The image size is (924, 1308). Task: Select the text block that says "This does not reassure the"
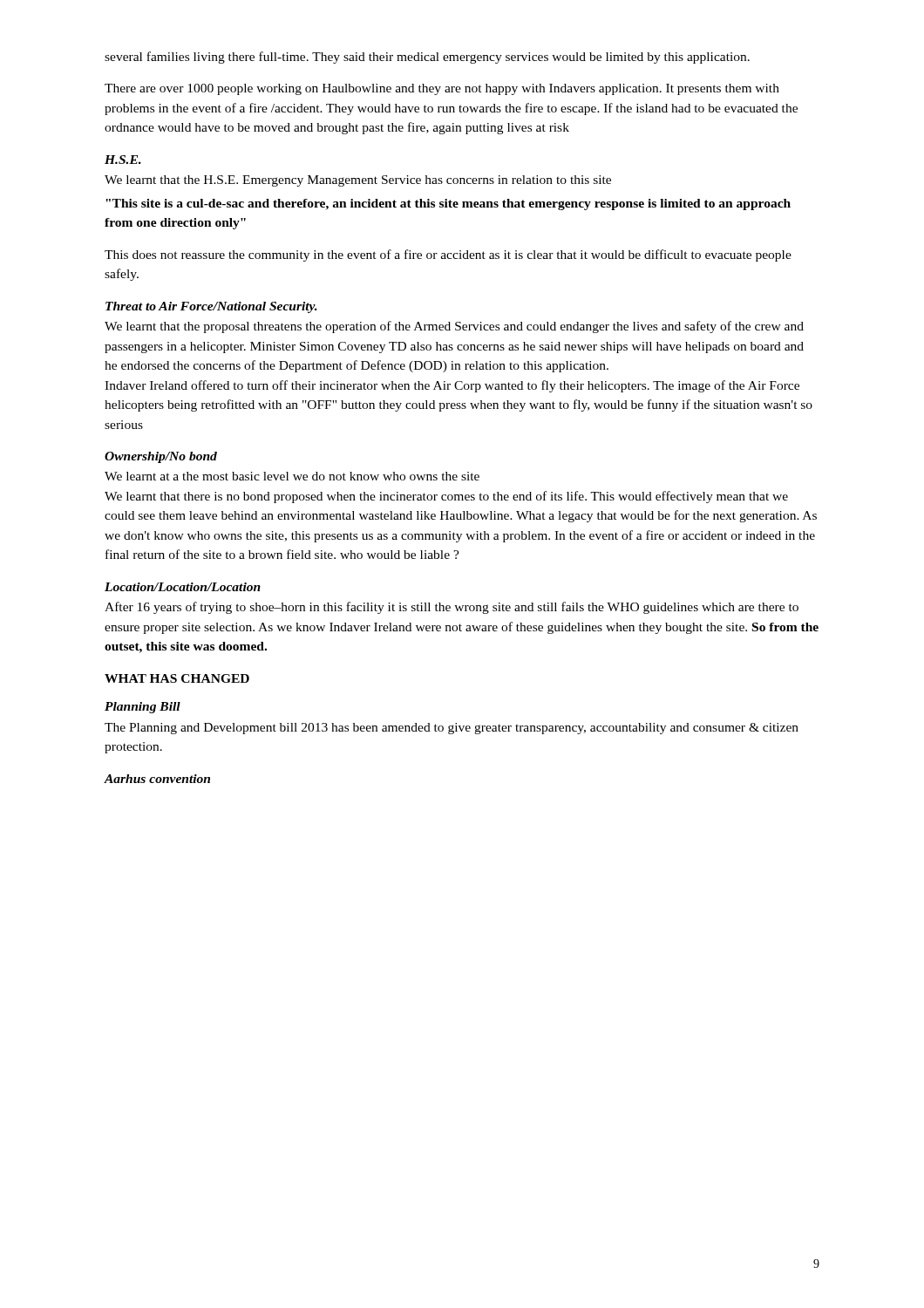pyautogui.click(x=462, y=264)
